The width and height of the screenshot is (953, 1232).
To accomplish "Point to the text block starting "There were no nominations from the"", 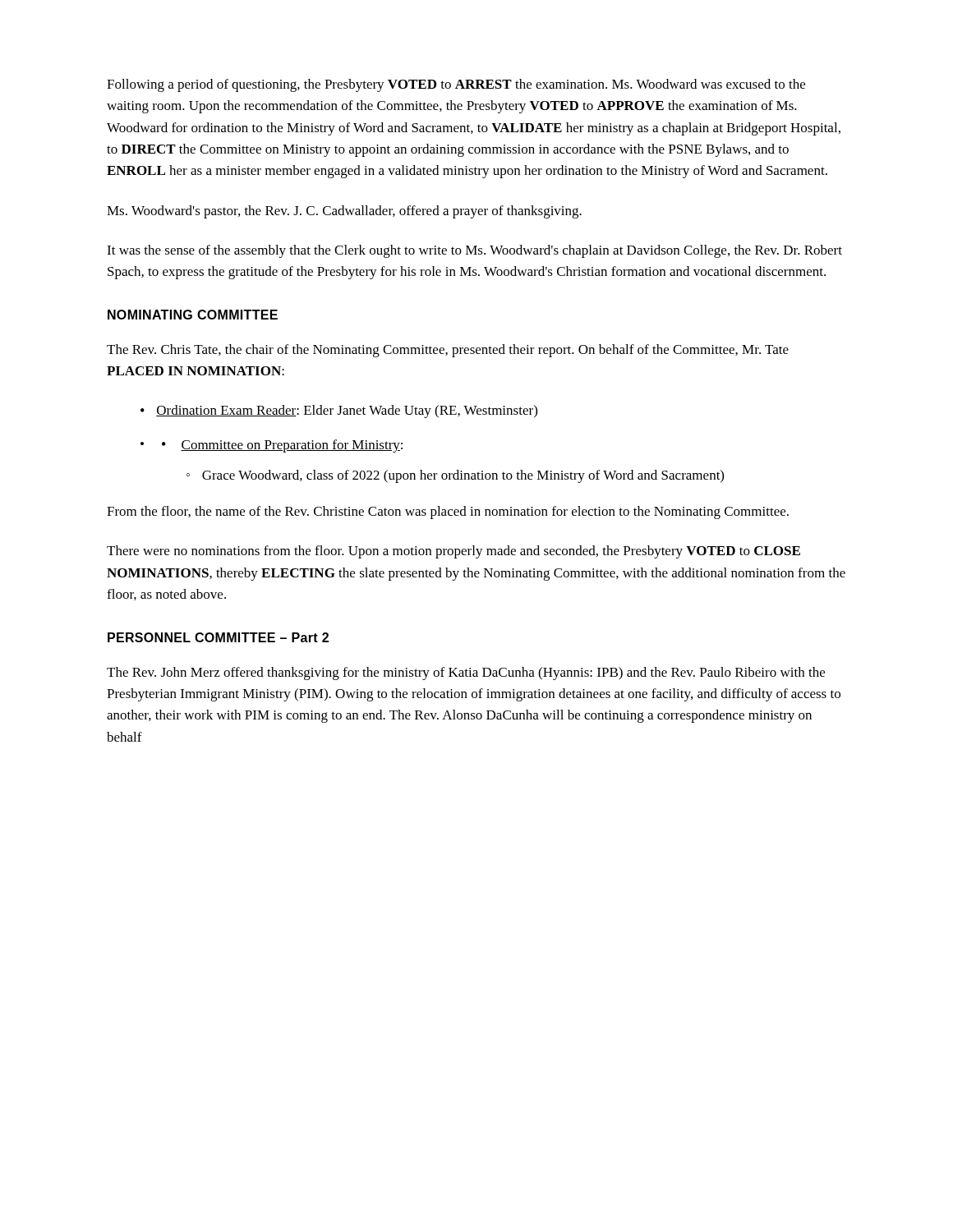I will coord(476,573).
